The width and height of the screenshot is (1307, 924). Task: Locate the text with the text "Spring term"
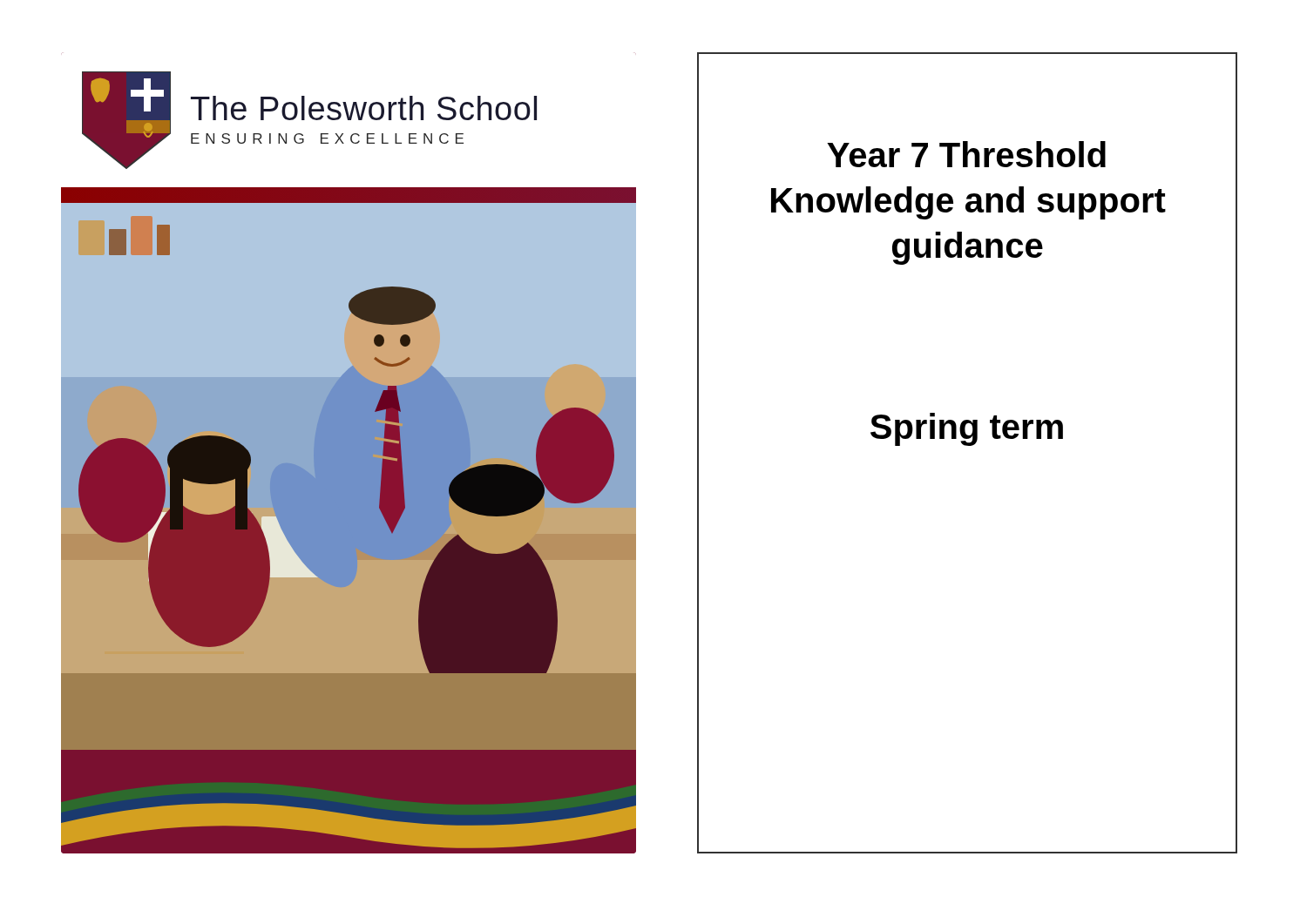967,427
